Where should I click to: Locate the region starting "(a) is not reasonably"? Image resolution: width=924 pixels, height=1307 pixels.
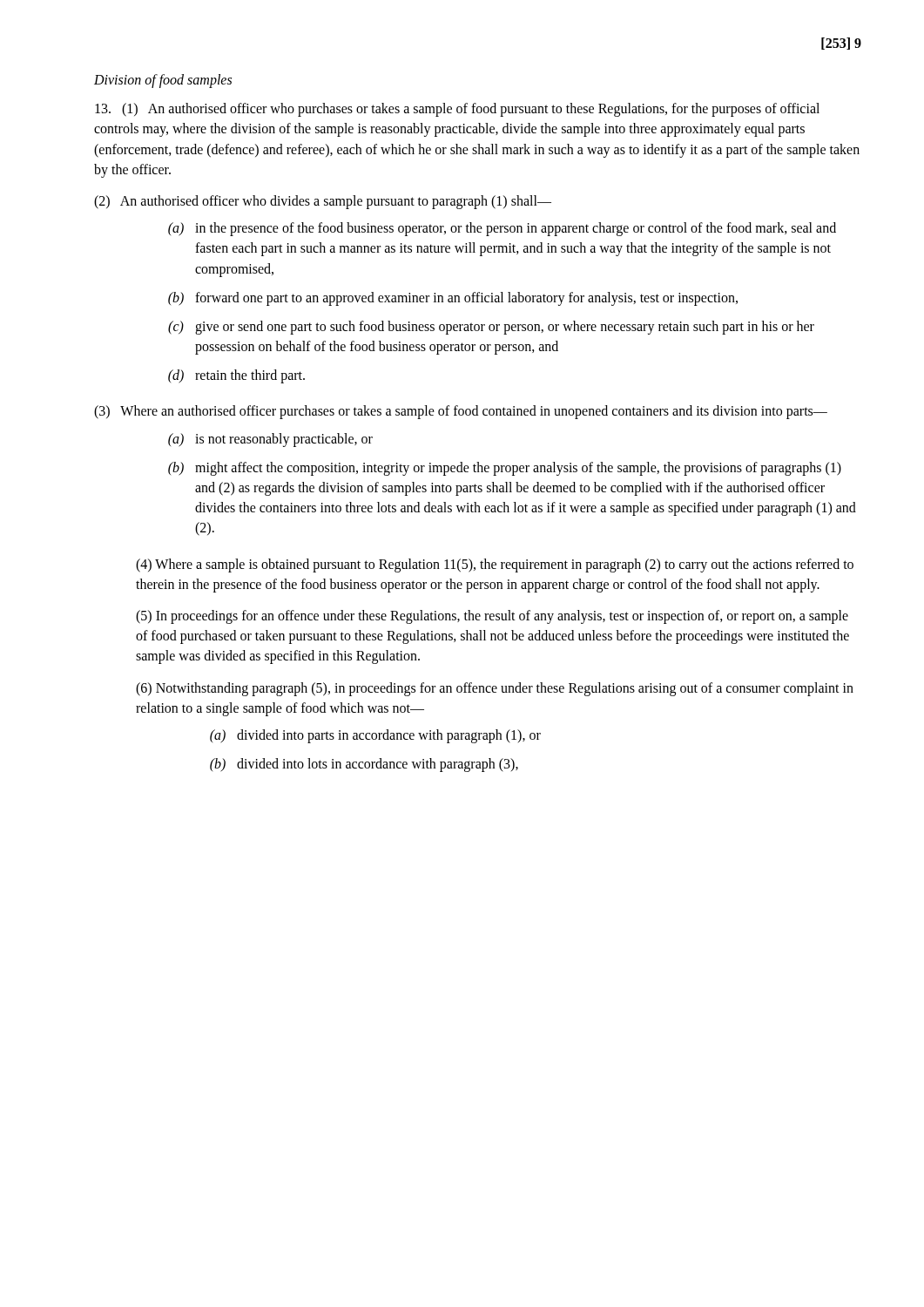click(270, 440)
